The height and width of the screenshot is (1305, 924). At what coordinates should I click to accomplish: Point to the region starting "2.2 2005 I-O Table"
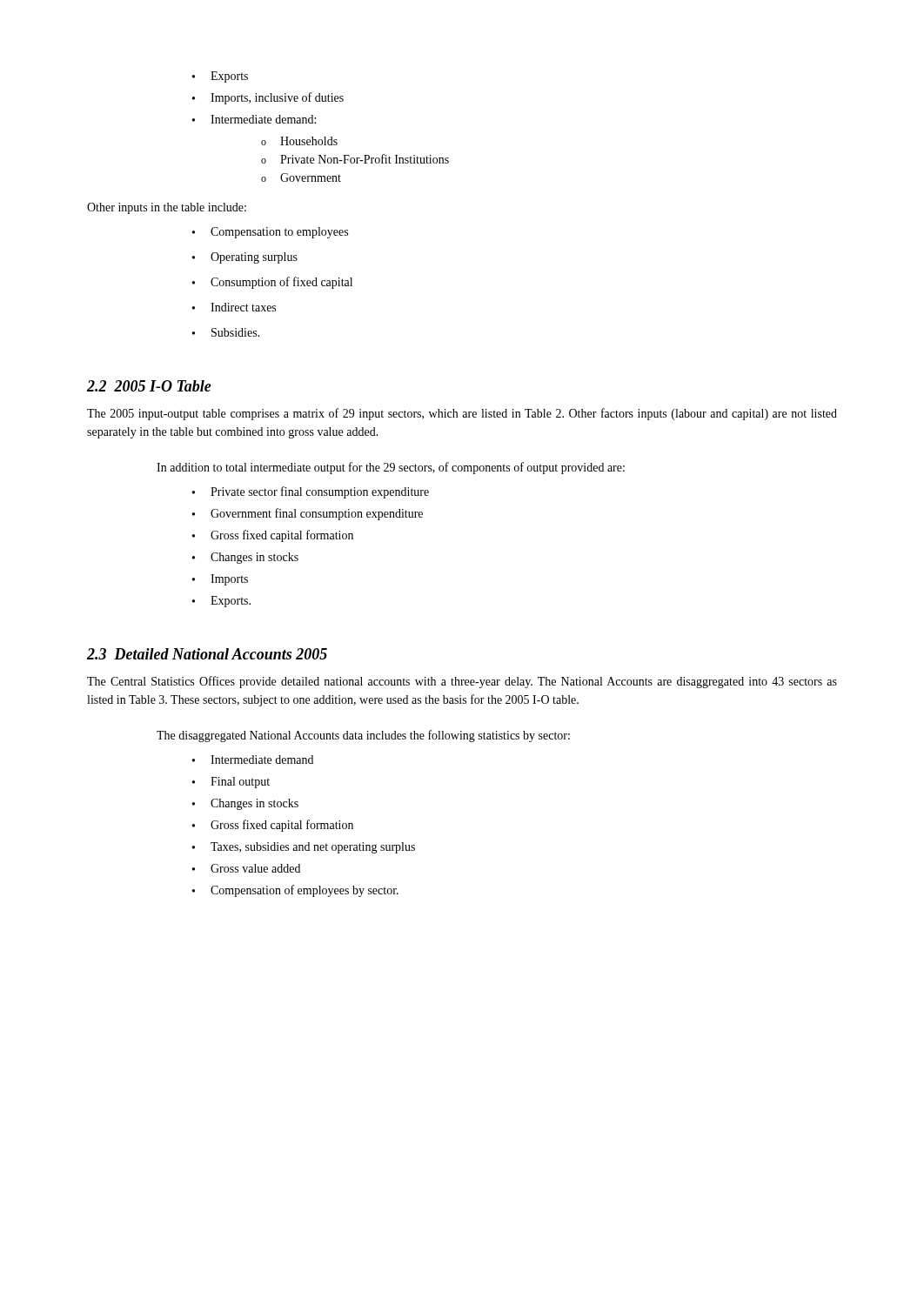click(x=149, y=386)
